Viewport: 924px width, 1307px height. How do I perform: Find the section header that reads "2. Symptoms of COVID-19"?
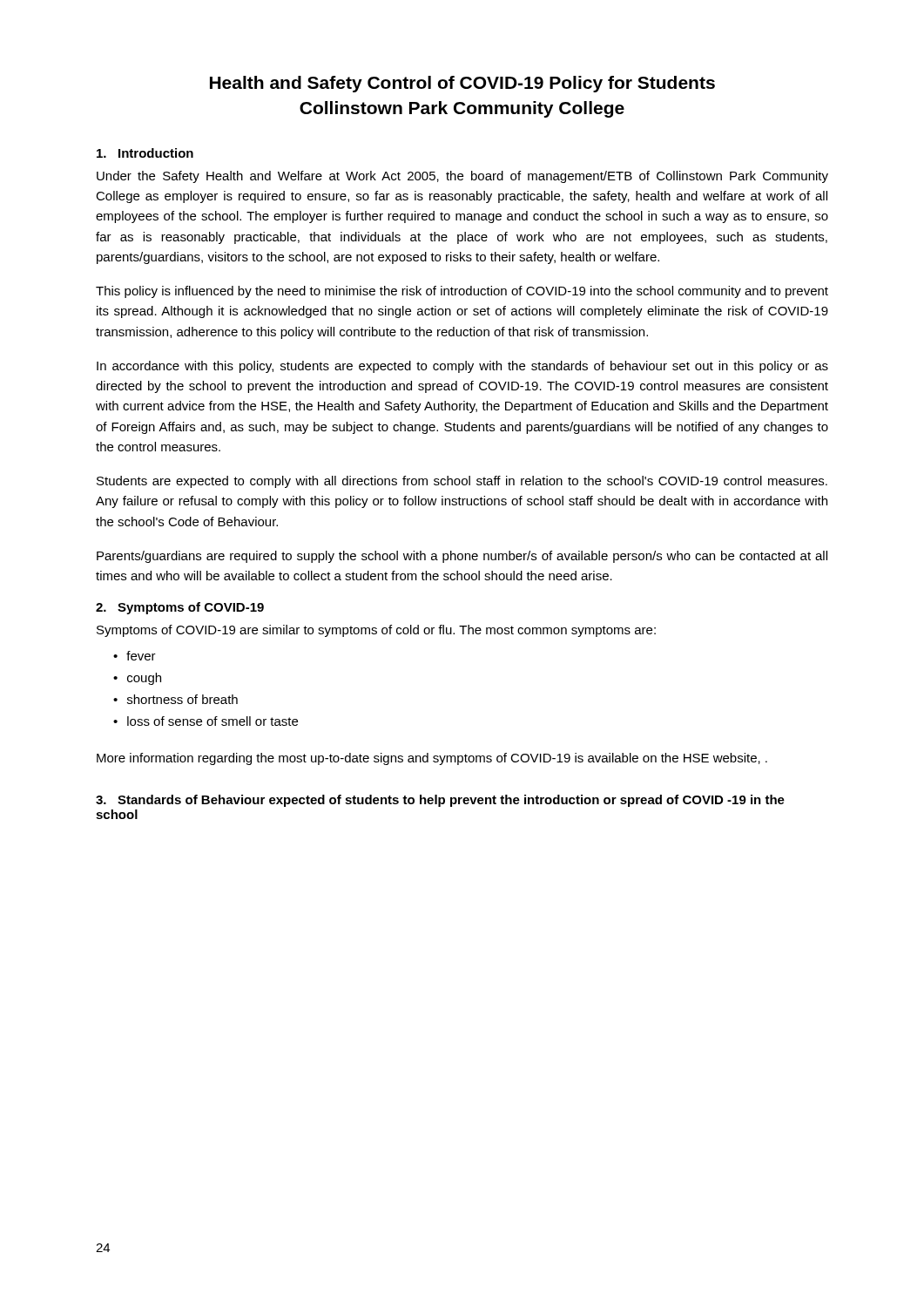[180, 607]
